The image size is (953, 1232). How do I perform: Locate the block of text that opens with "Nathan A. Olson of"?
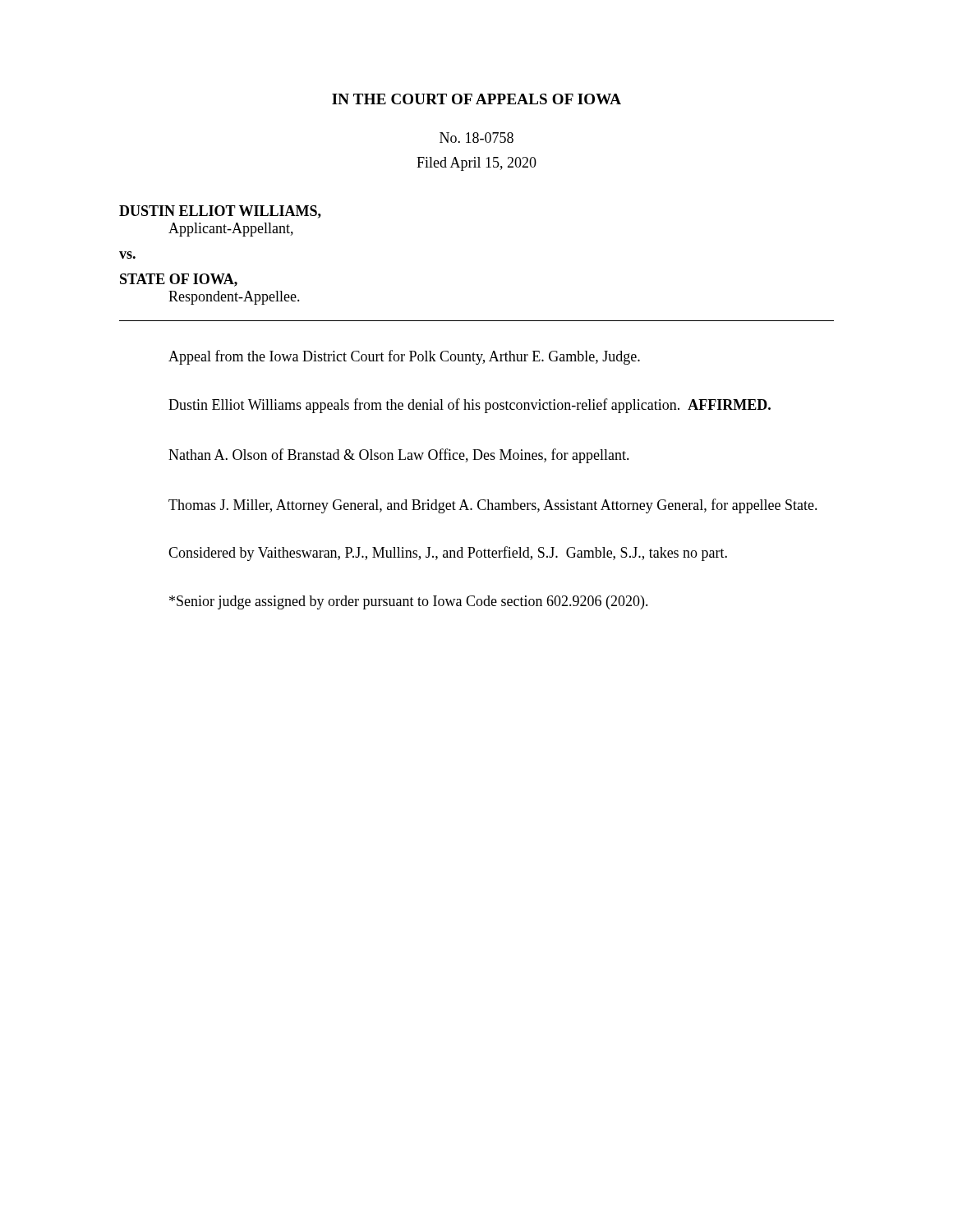pos(399,456)
